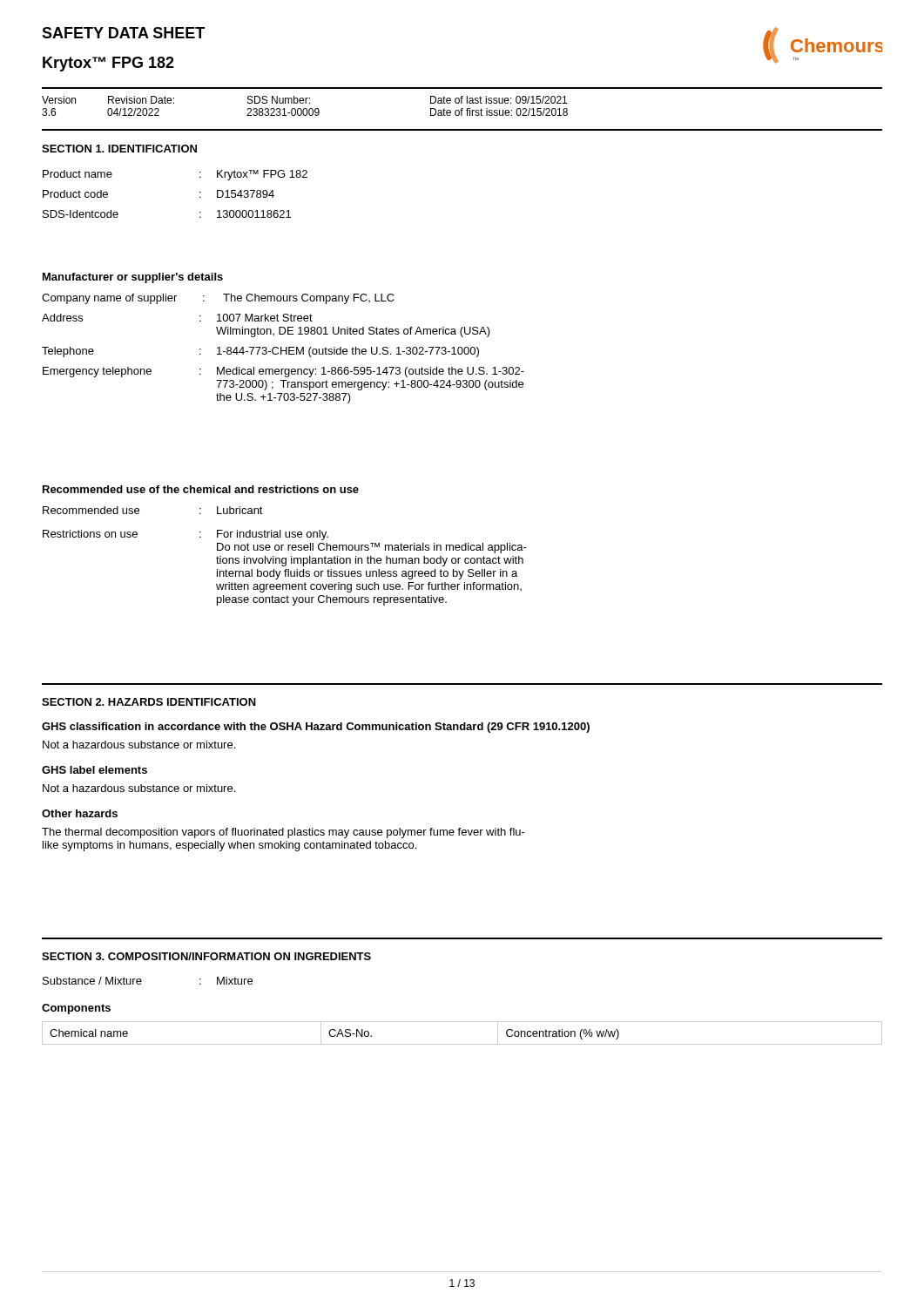The width and height of the screenshot is (924, 1307).
Task: Find "Recommended use : Lubricant" on this page
Action: tap(86, 510)
